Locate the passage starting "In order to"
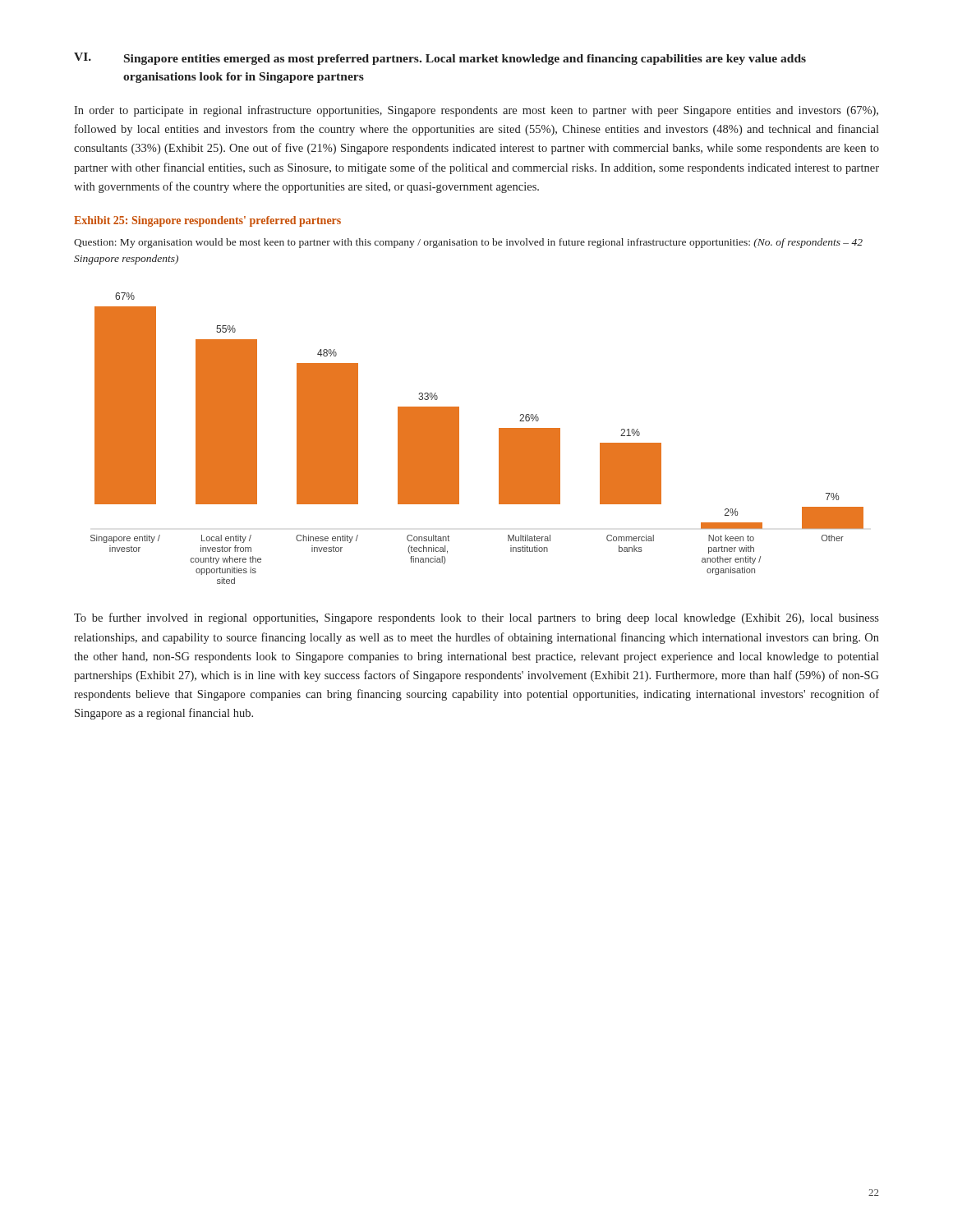The image size is (953, 1232). click(476, 148)
